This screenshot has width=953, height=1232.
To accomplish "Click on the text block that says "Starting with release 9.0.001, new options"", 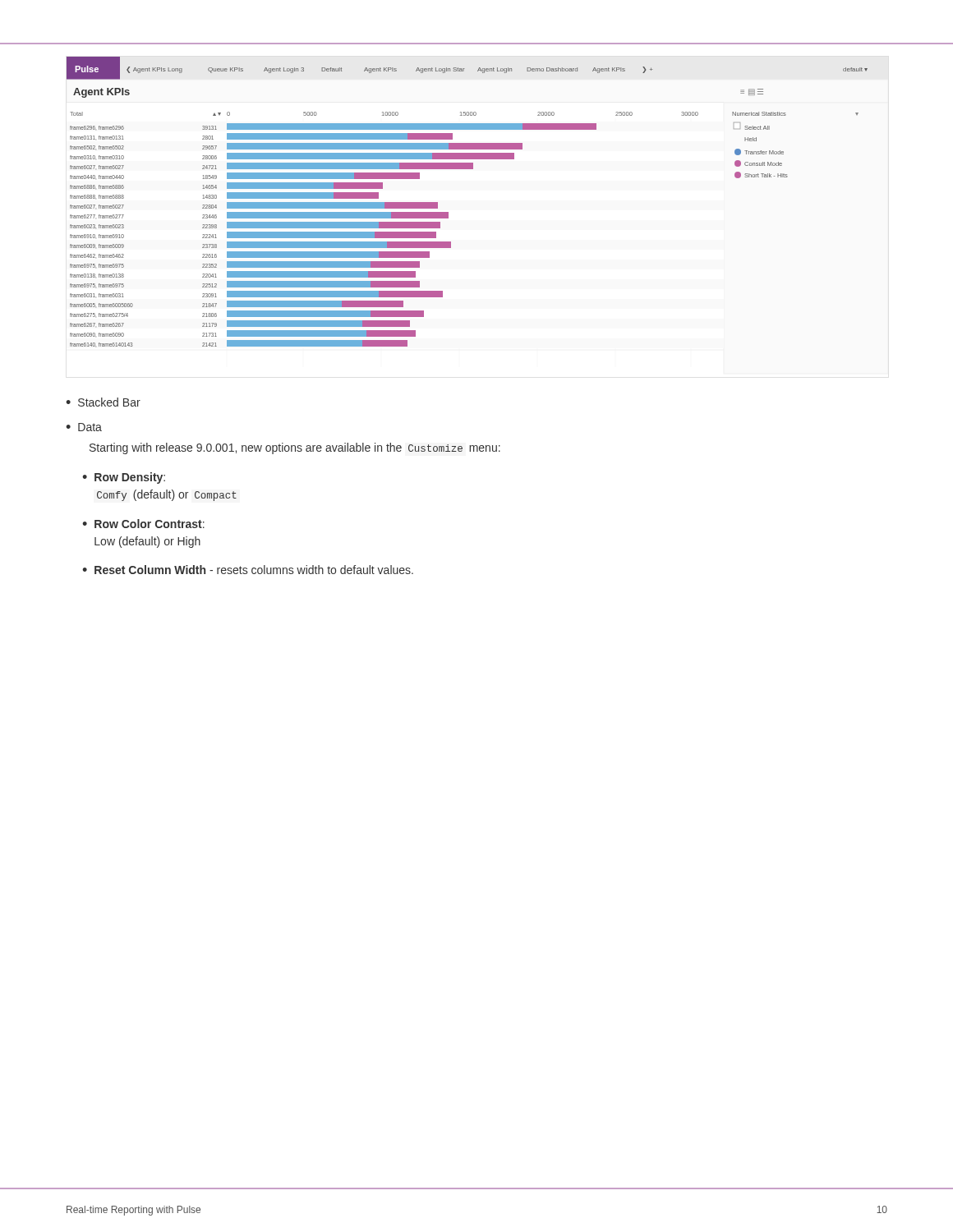I will coord(295,449).
